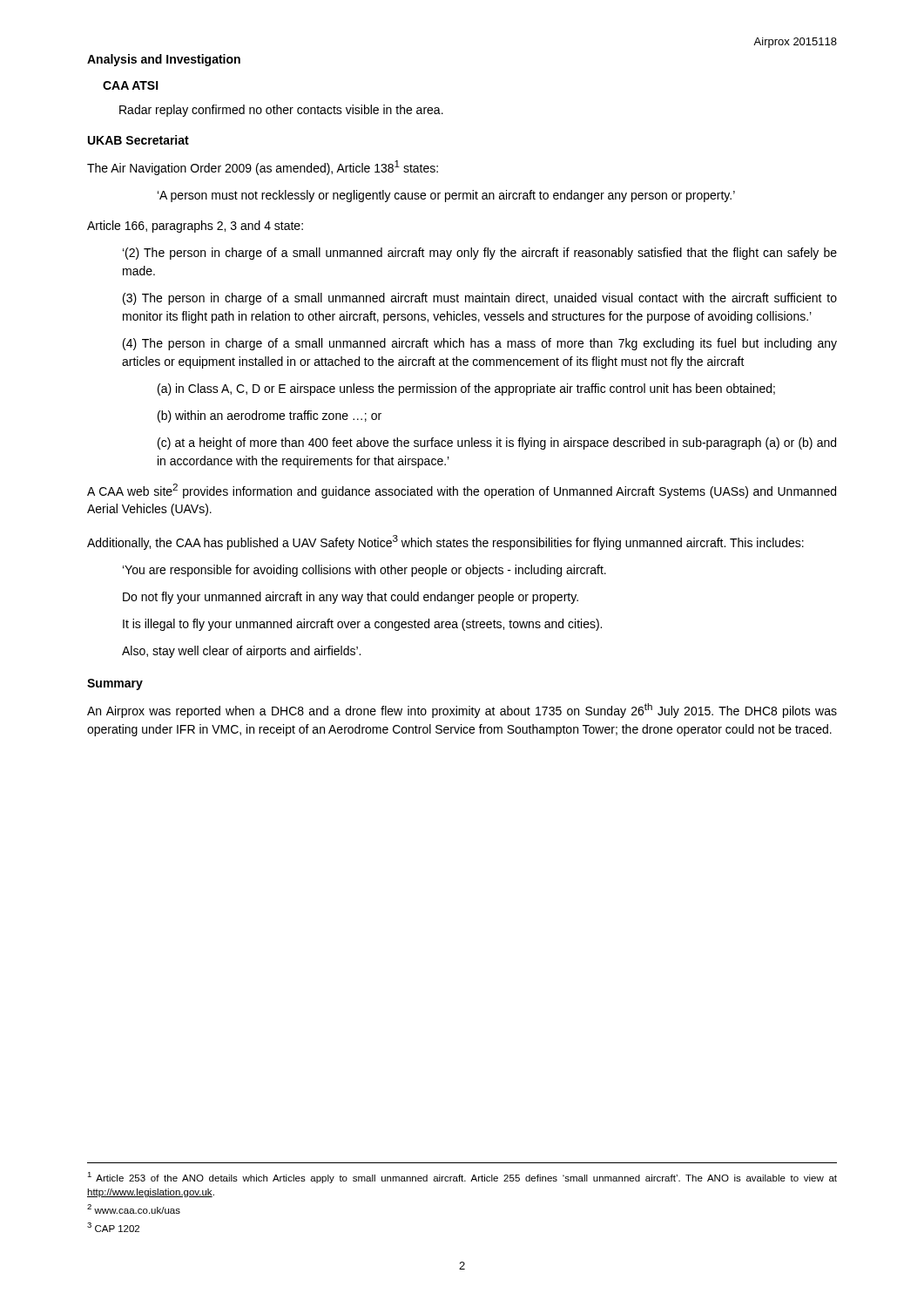Find the block on this page that starts "‘You are responsible for avoiding"
This screenshot has width=924, height=1307.
point(479,570)
